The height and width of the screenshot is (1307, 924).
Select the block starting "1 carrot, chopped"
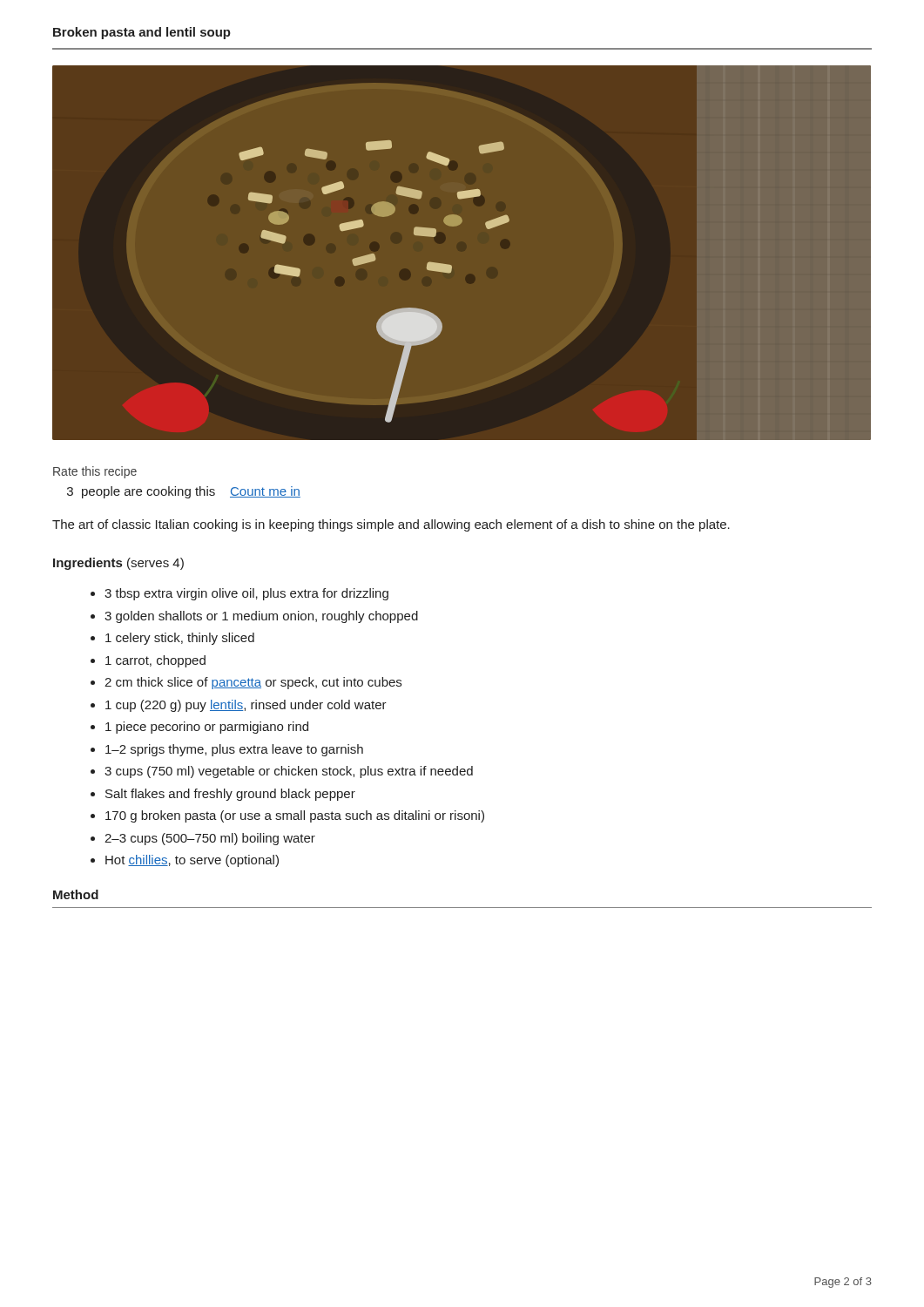pos(155,660)
